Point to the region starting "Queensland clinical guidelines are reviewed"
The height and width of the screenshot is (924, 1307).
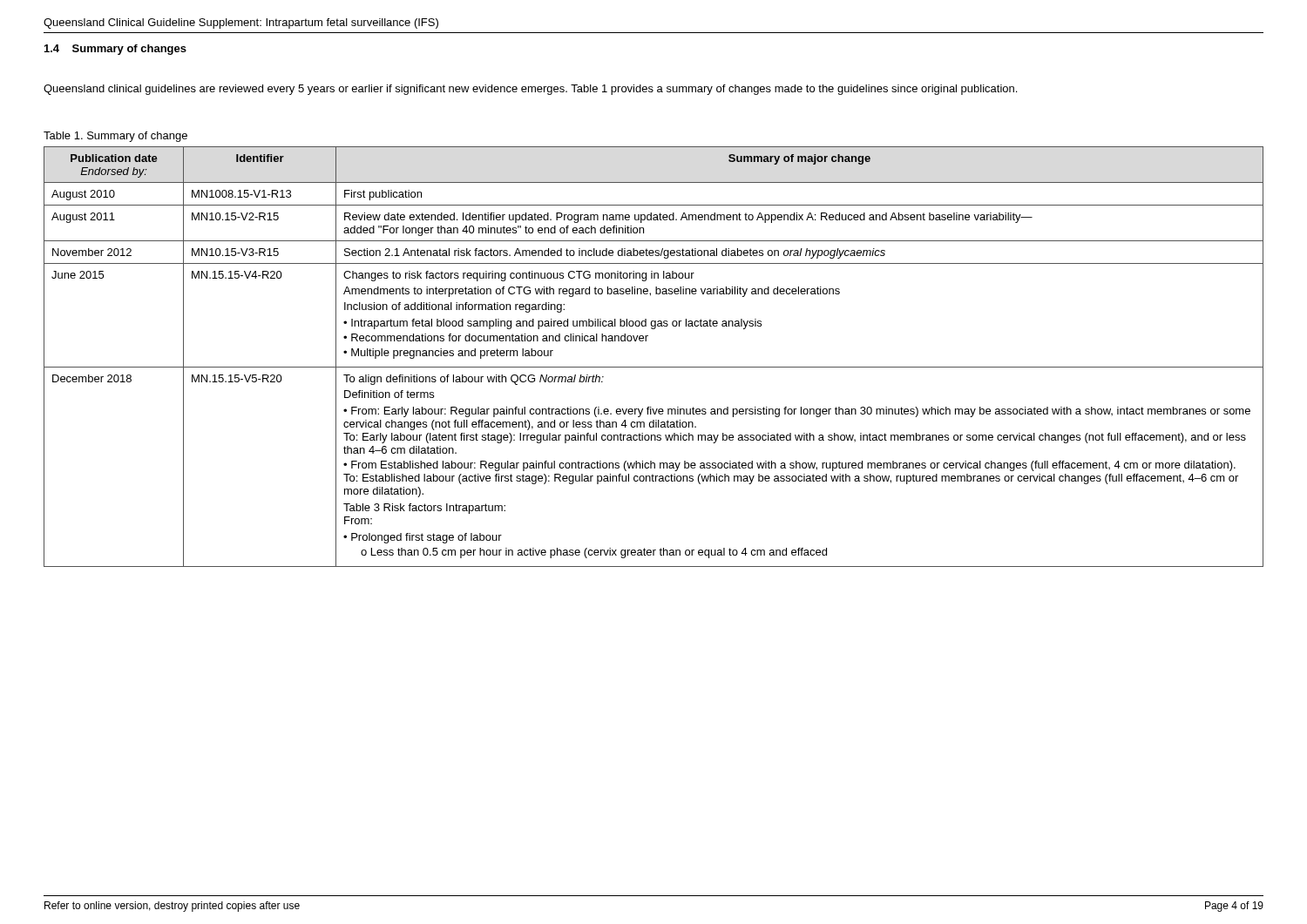coord(531,88)
